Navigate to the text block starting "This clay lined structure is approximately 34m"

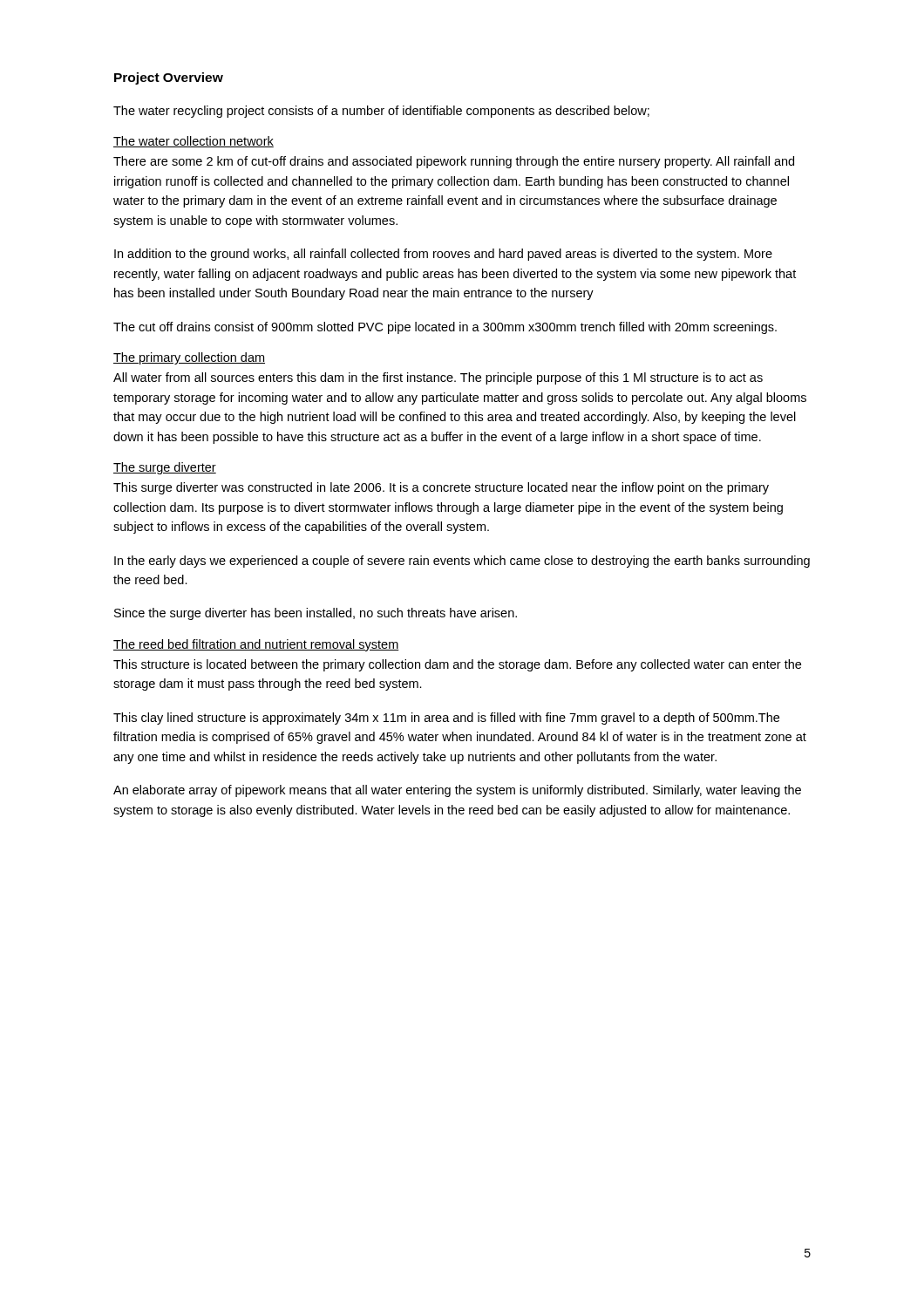pos(460,737)
